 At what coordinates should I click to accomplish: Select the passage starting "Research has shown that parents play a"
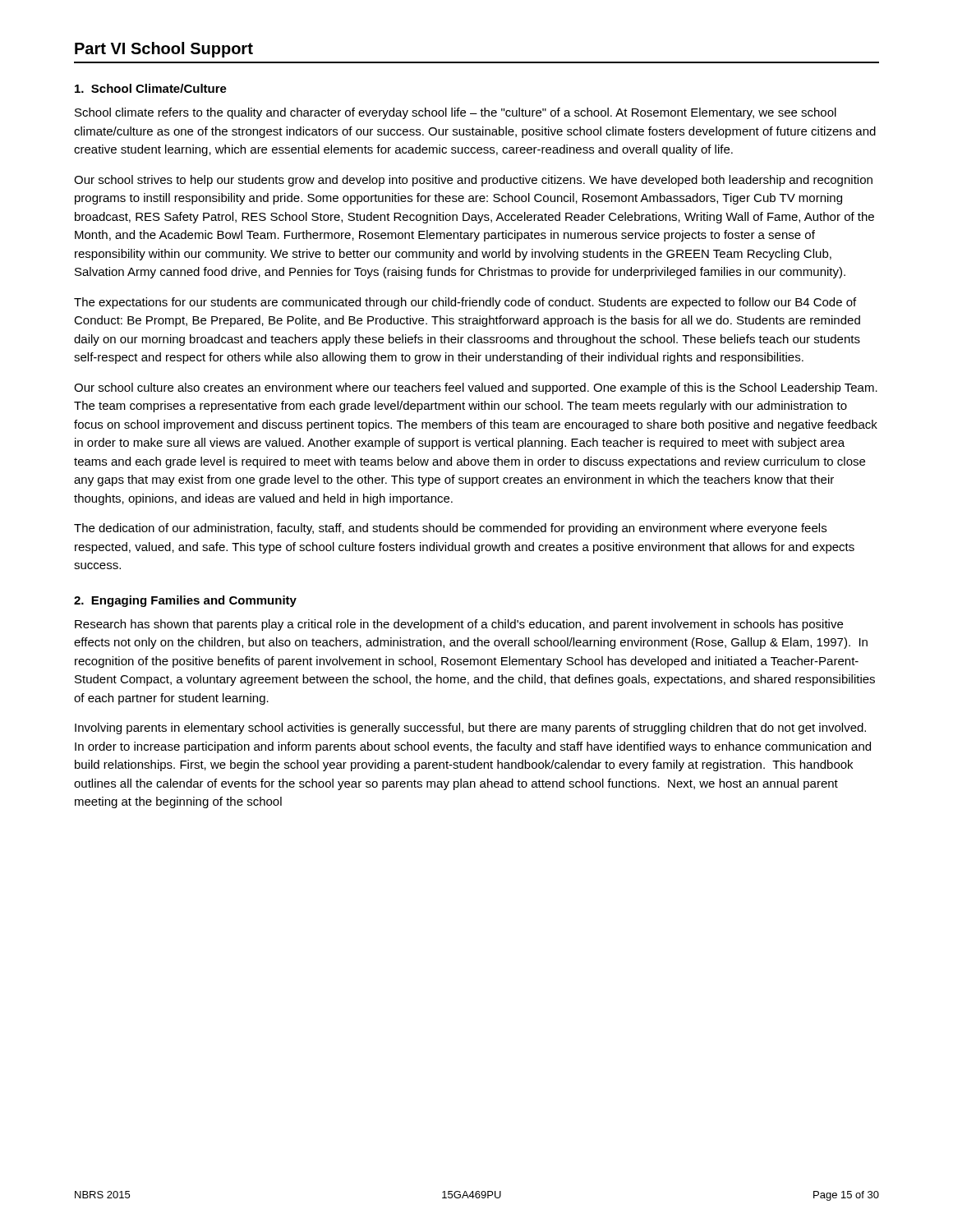(475, 660)
